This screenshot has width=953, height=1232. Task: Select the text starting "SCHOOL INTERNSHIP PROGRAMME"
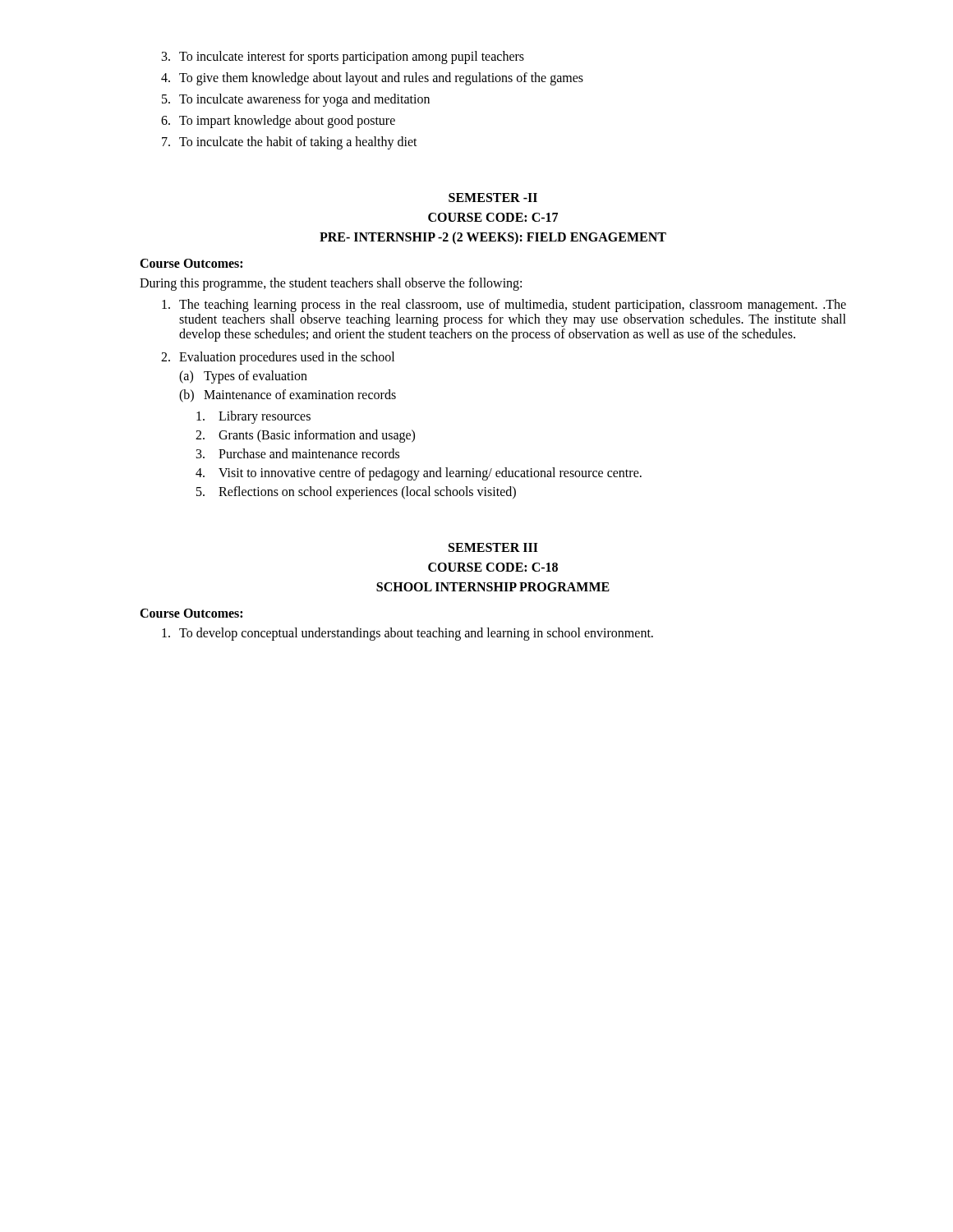pos(493,587)
